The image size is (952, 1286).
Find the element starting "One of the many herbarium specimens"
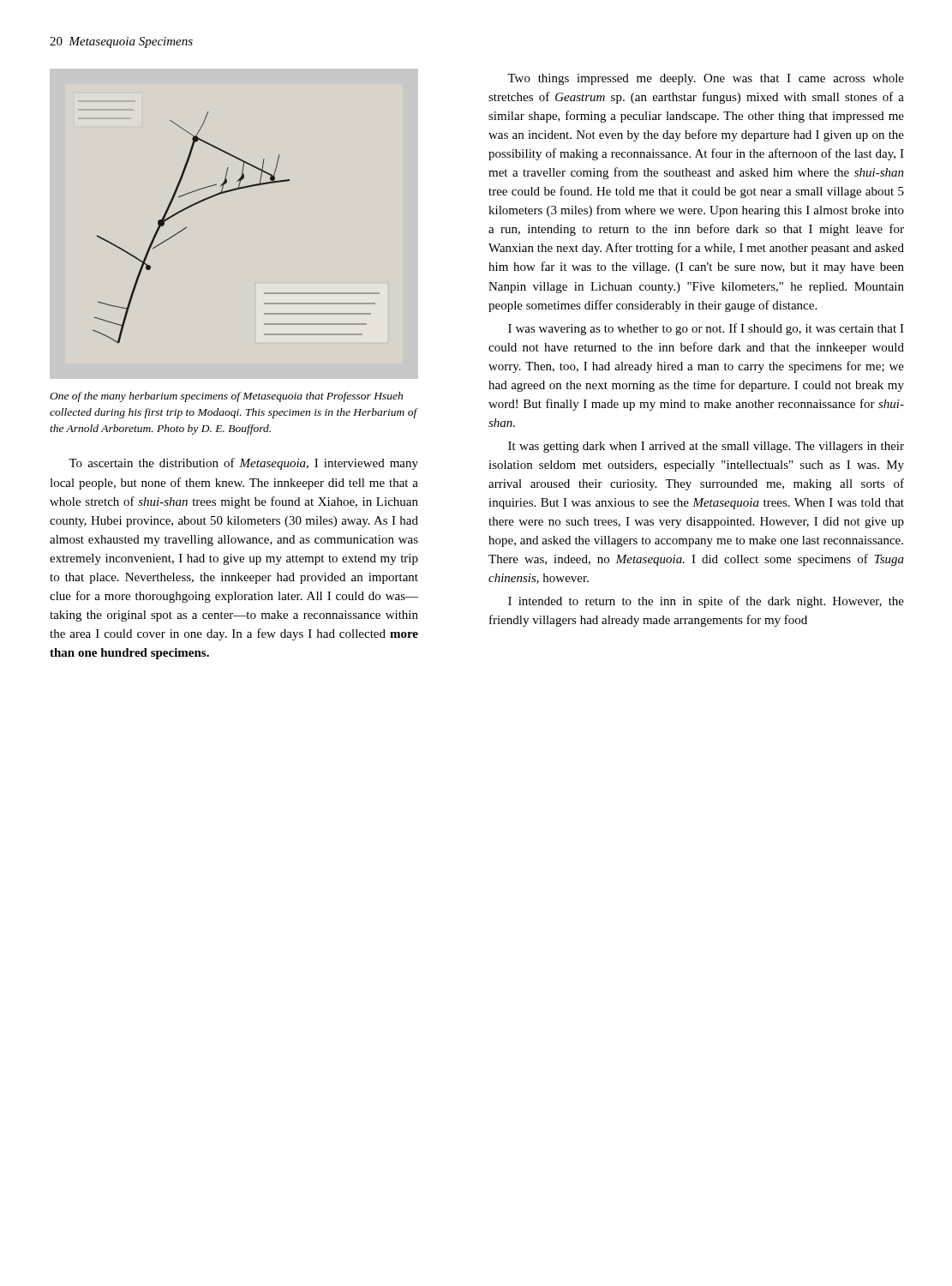tap(233, 412)
